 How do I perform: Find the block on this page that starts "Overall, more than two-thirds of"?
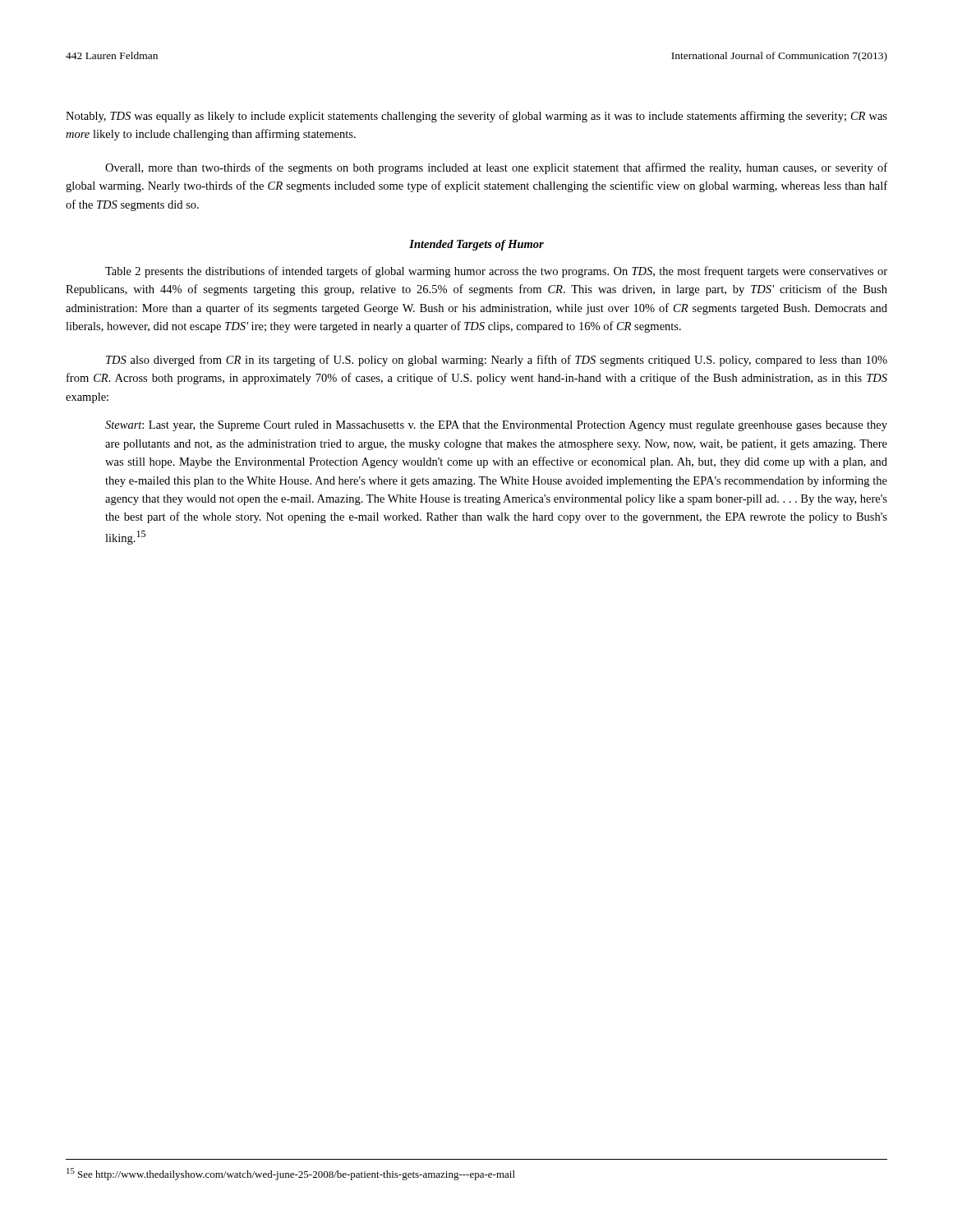click(x=476, y=186)
